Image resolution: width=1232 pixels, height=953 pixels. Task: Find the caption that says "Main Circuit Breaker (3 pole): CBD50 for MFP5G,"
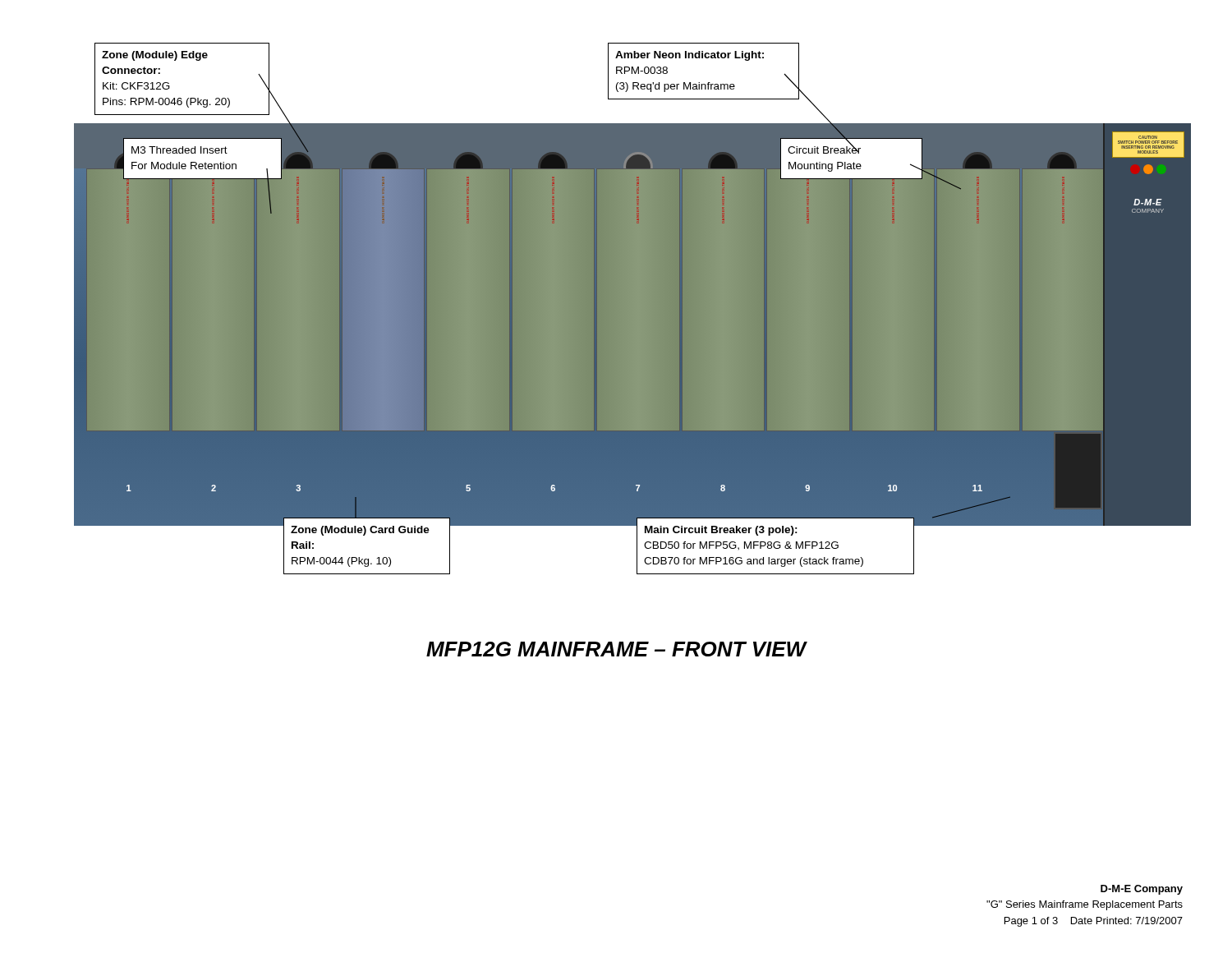pos(754,545)
